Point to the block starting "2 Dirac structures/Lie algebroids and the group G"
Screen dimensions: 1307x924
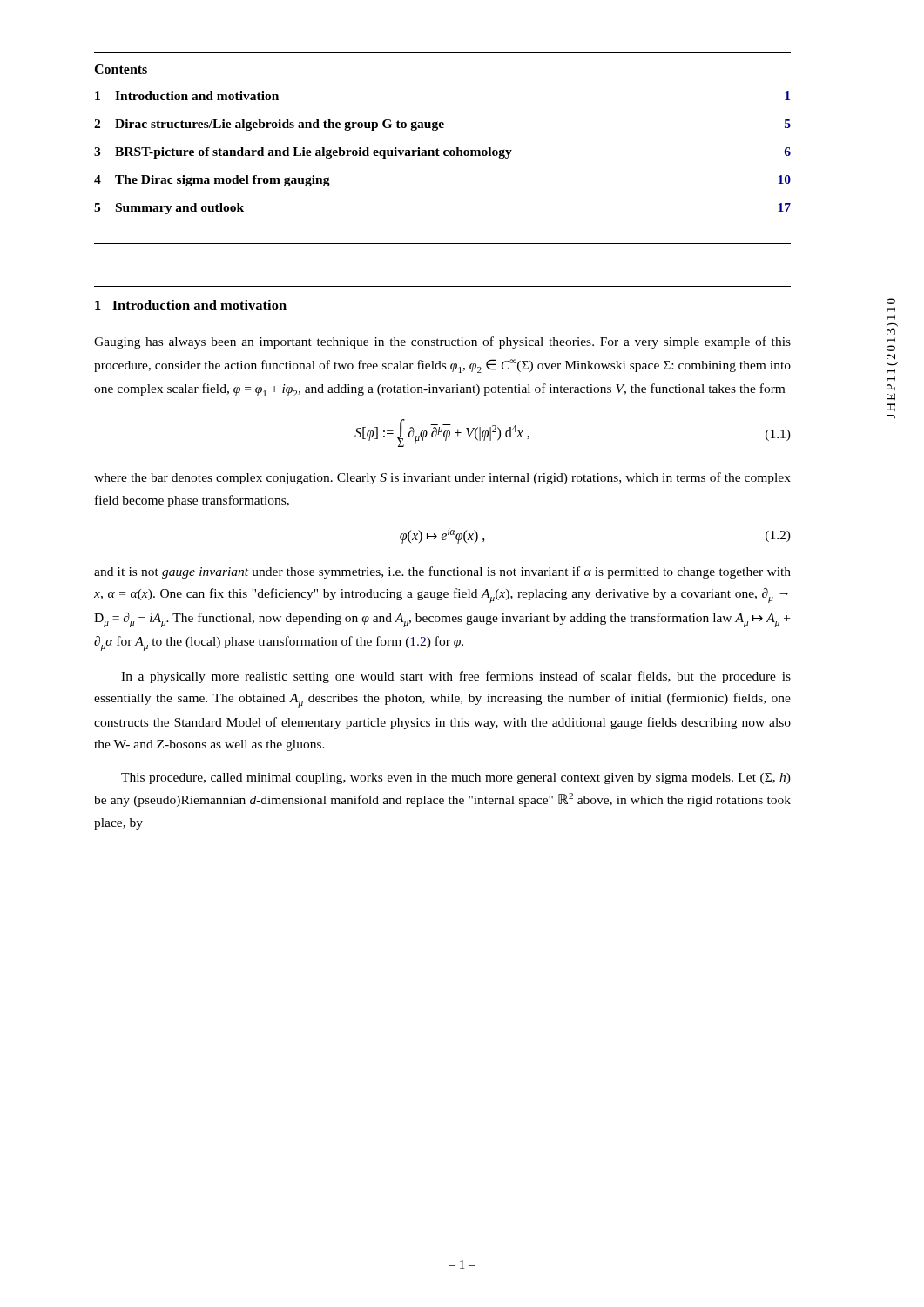coord(442,124)
